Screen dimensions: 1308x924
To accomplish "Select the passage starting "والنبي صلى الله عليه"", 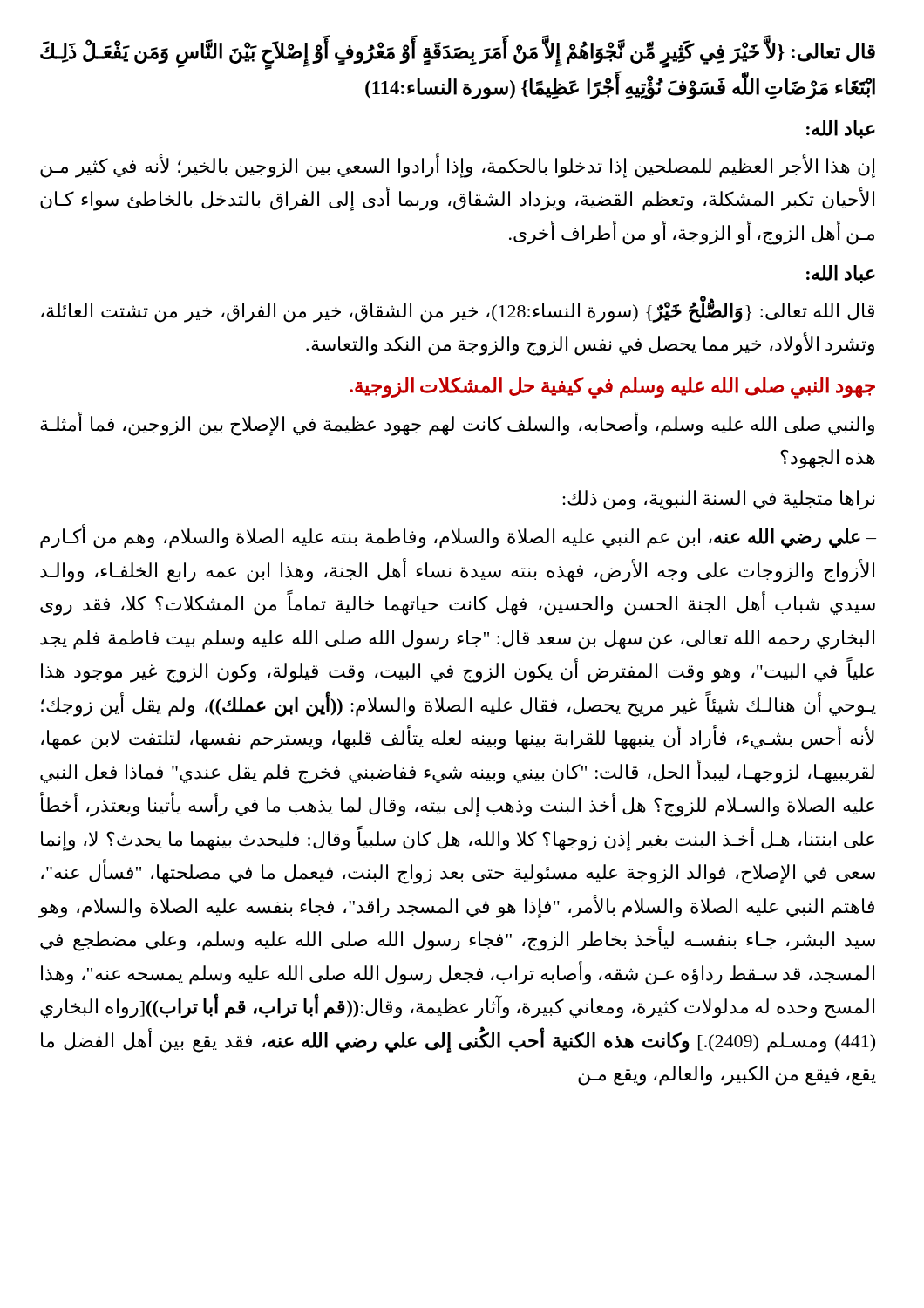I will pos(458,442).
